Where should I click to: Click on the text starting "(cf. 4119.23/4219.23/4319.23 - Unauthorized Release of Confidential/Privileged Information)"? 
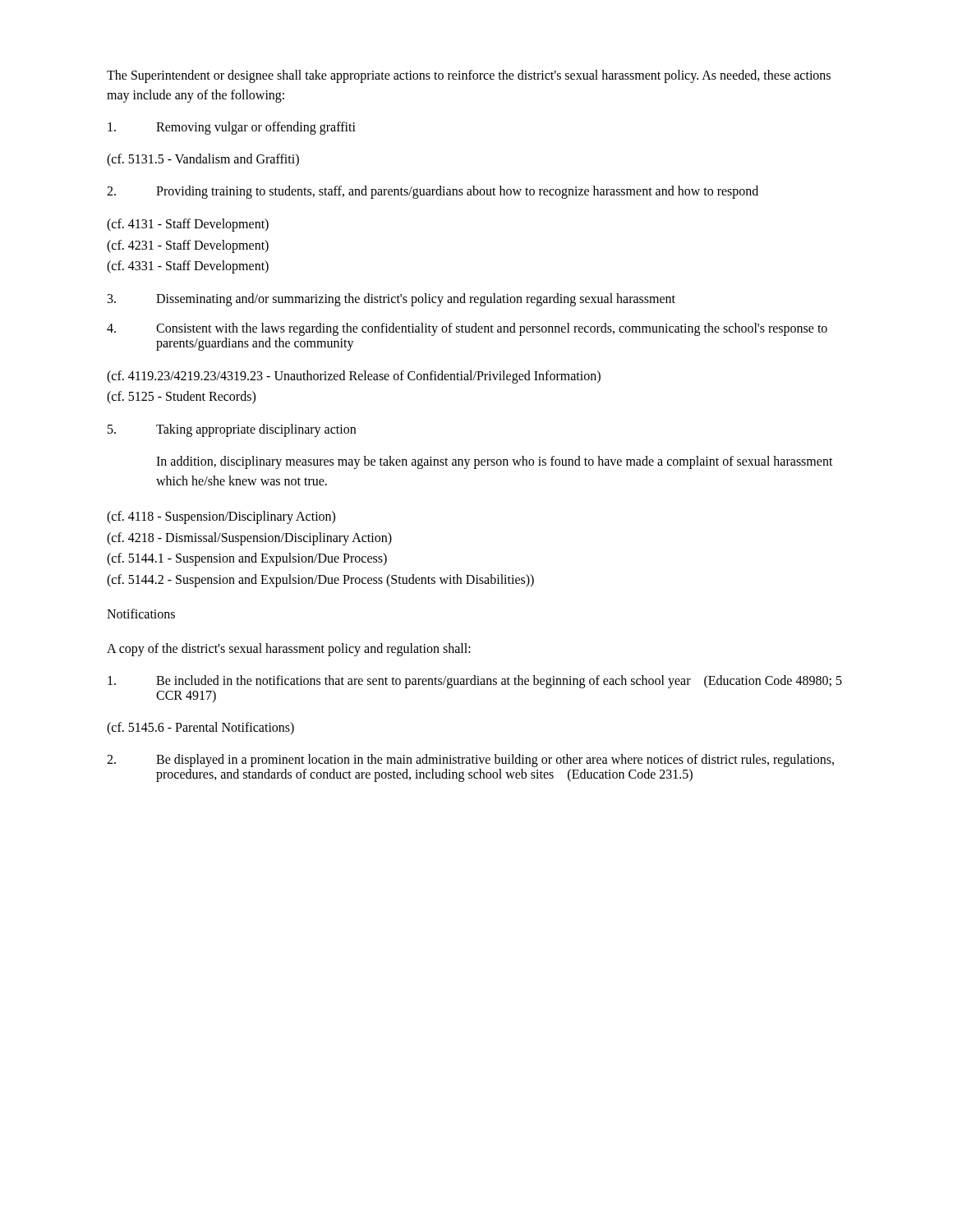pyautogui.click(x=354, y=386)
